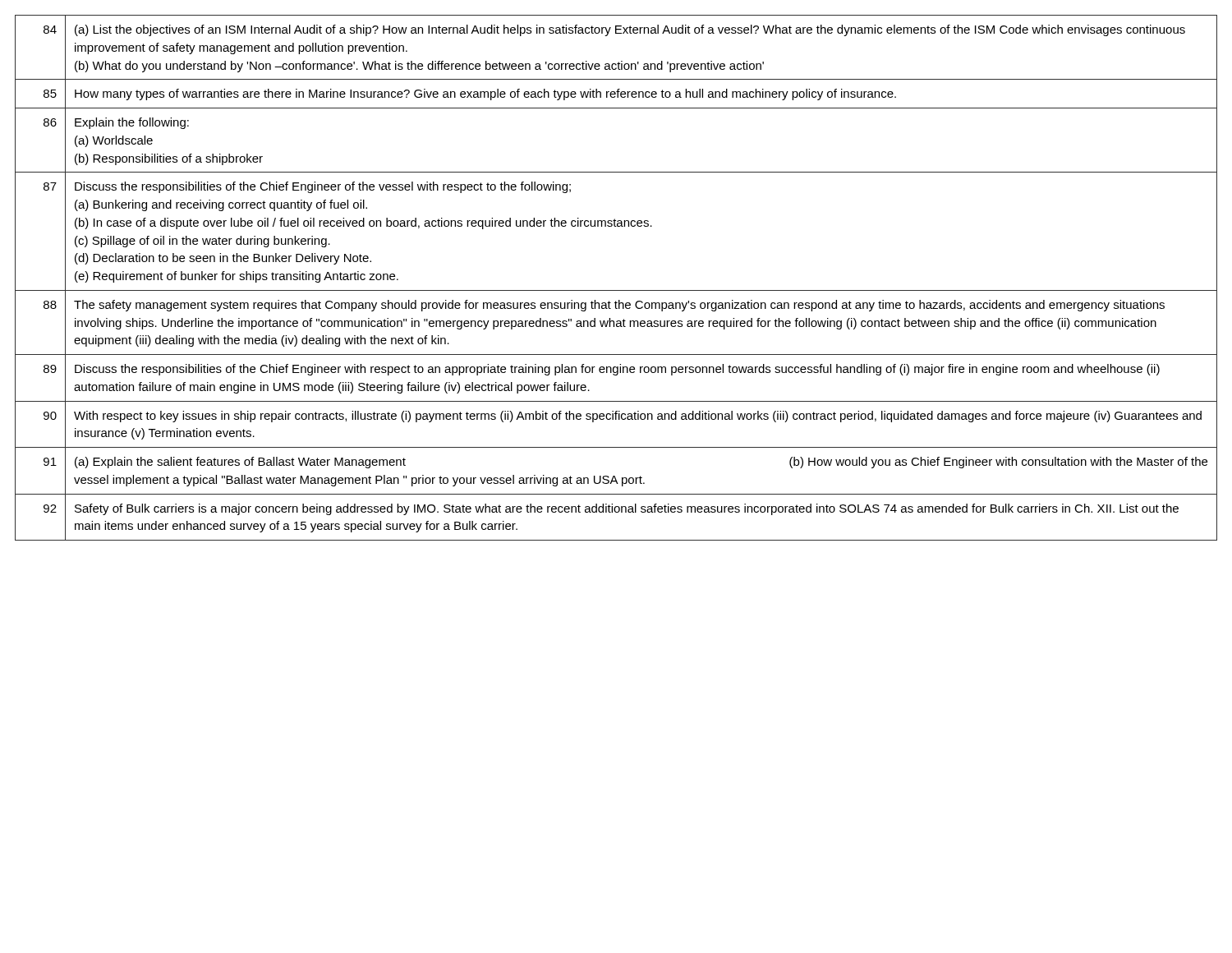Click on the list item with the text "Safety of Bulk"

point(627,517)
